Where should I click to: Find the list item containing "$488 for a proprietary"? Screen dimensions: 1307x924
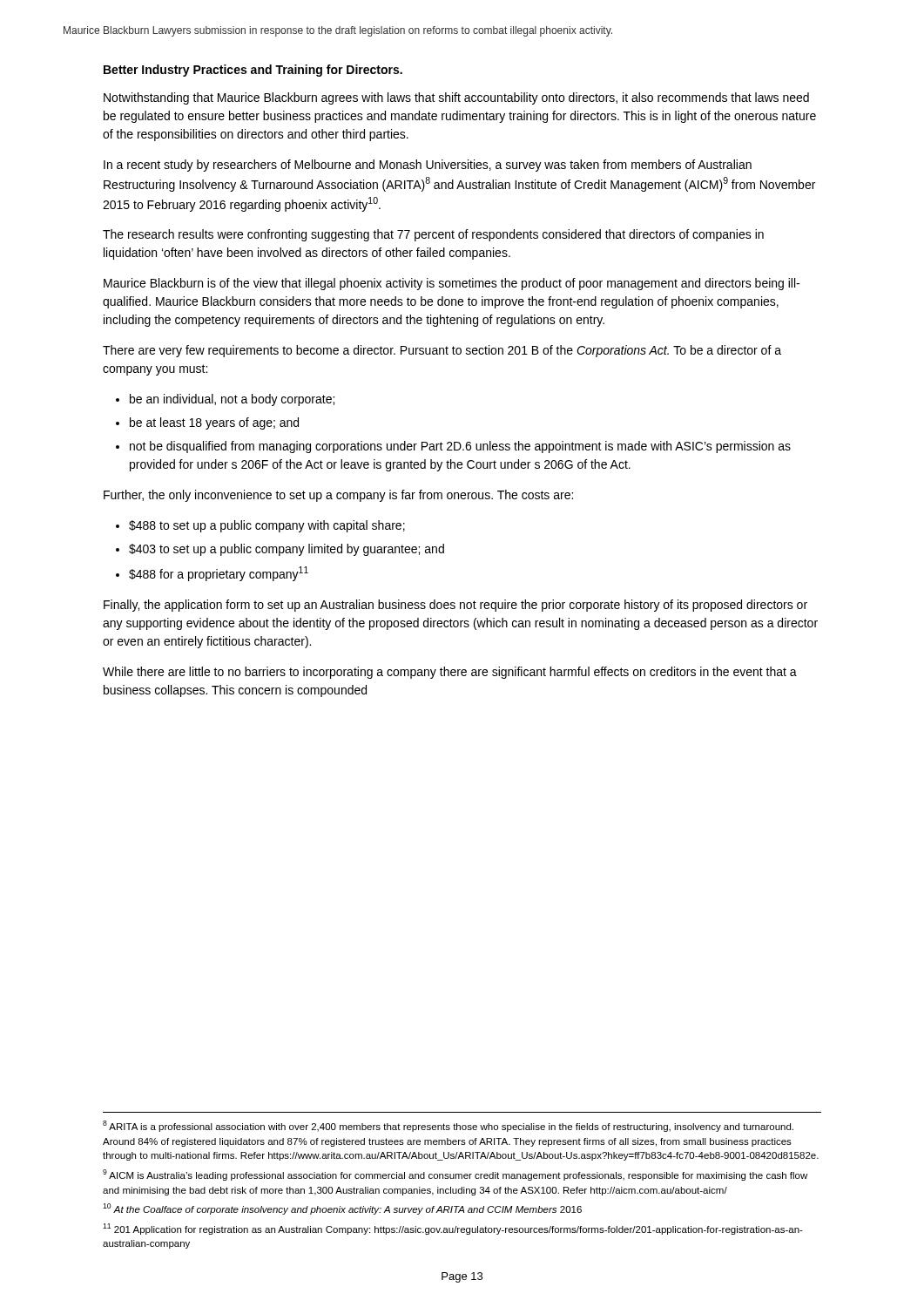coord(219,573)
